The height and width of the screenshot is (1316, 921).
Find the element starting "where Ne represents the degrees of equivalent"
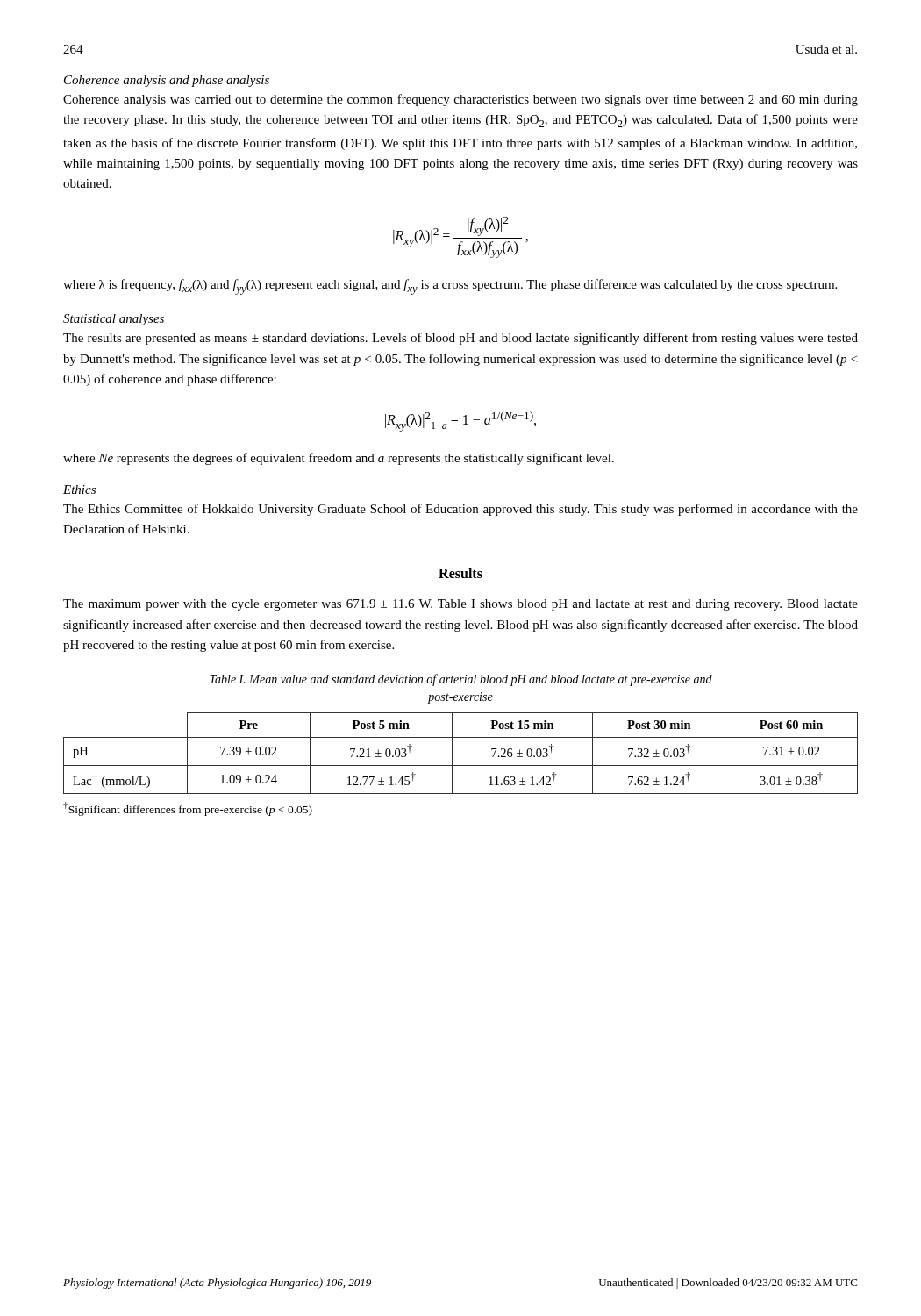339,458
